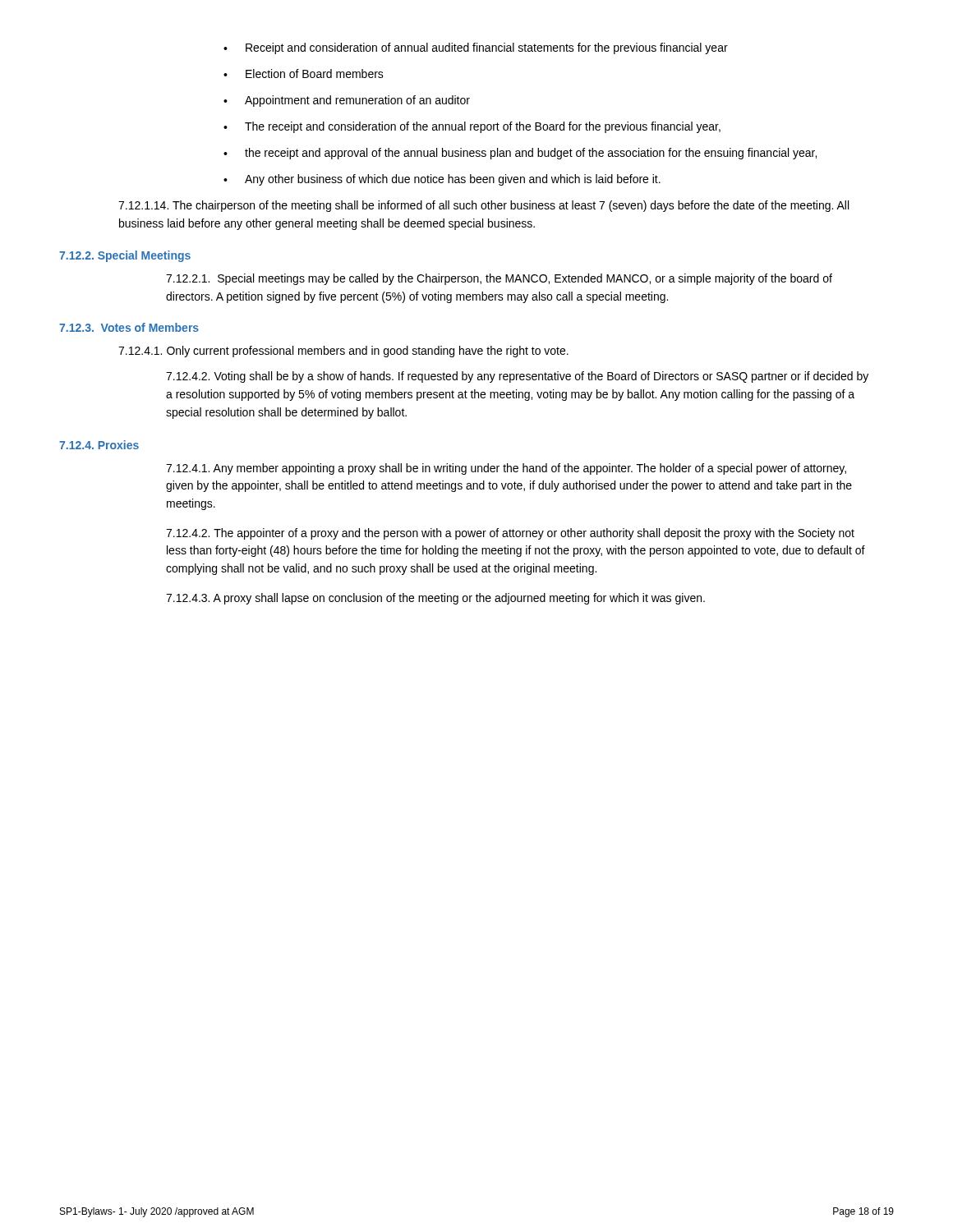Locate the list item with the text "• Any other business of which due notice"
953x1232 pixels.
(550, 180)
